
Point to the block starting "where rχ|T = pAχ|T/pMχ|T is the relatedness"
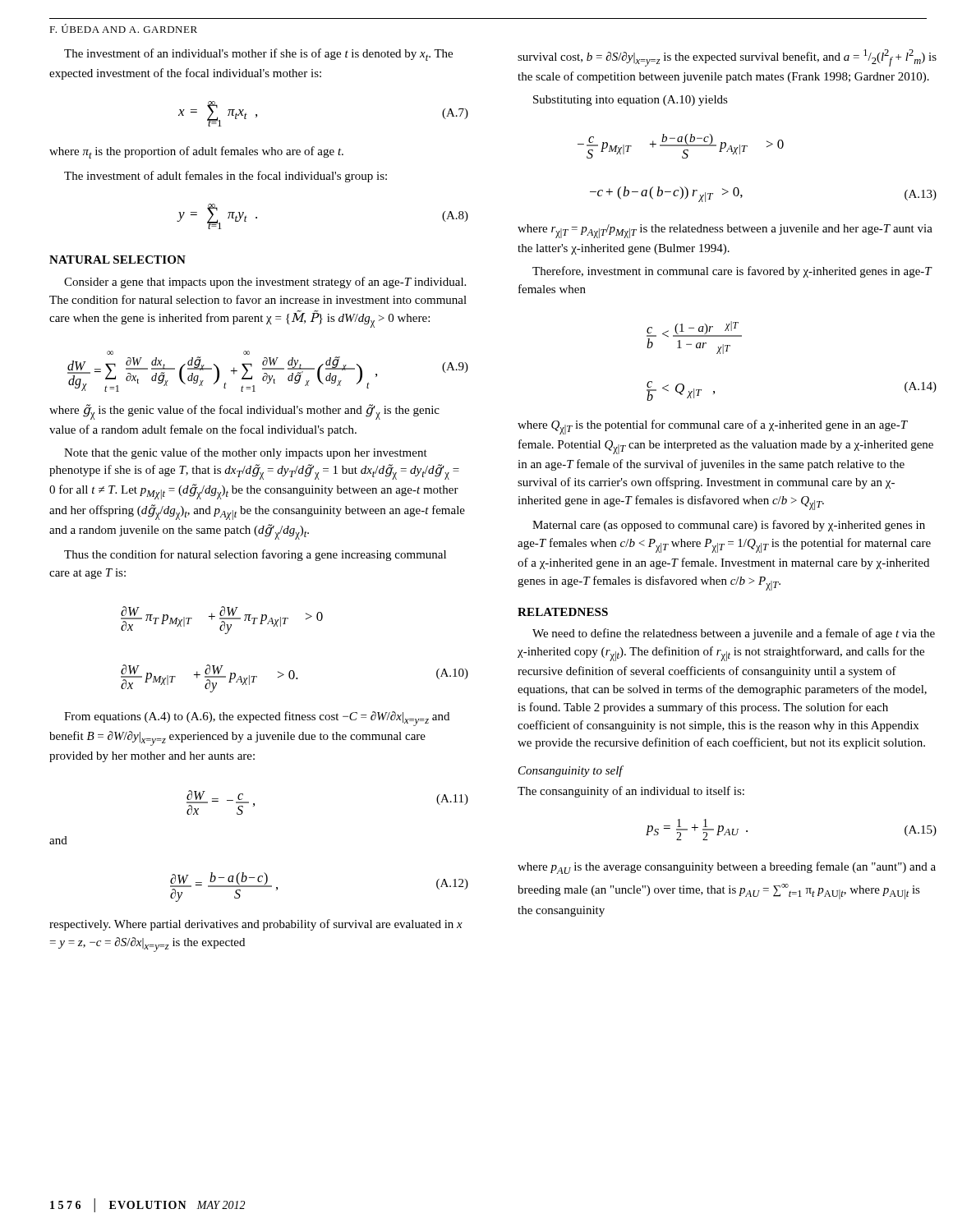pyautogui.click(x=727, y=259)
